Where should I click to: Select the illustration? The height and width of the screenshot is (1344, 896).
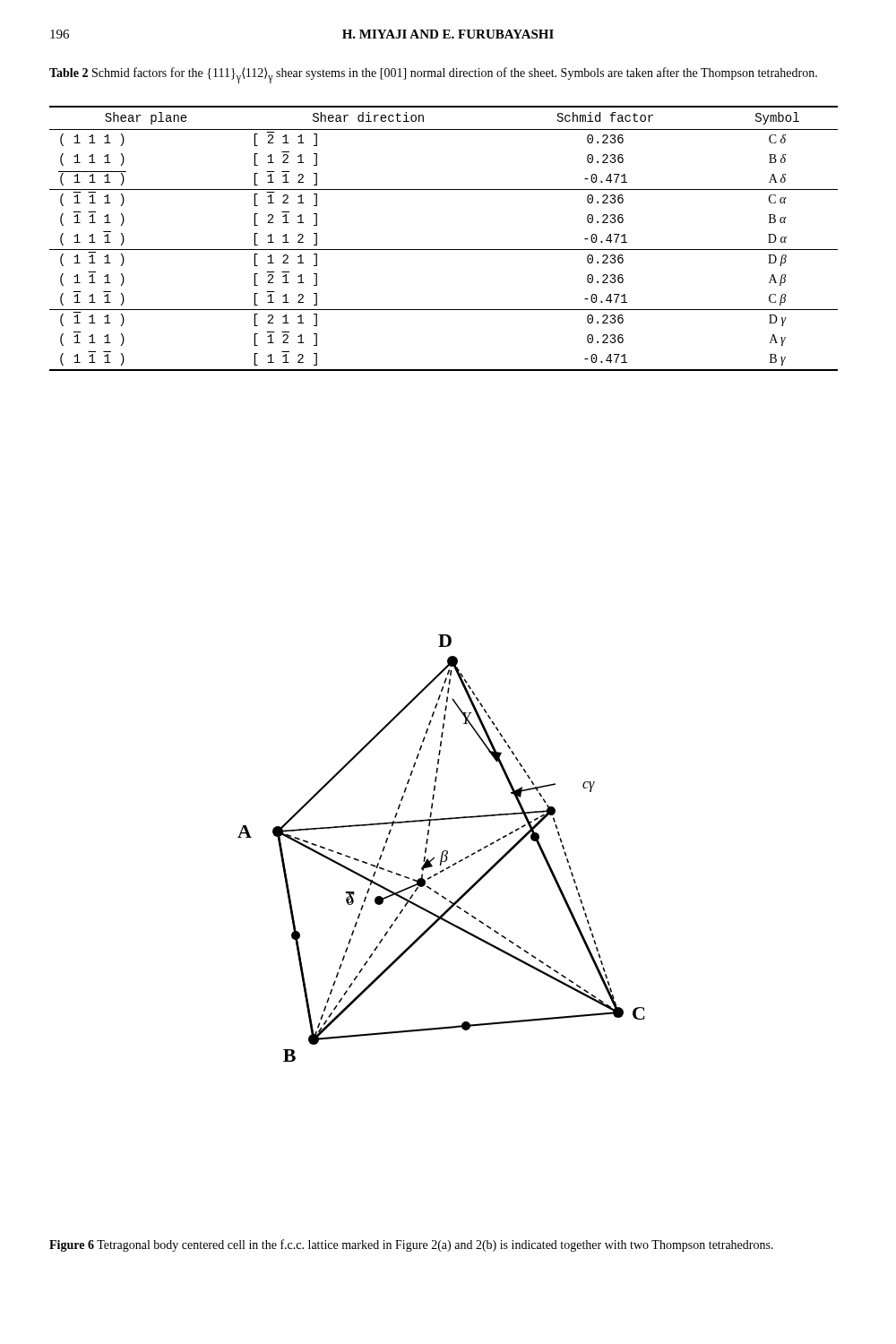coord(435,916)
